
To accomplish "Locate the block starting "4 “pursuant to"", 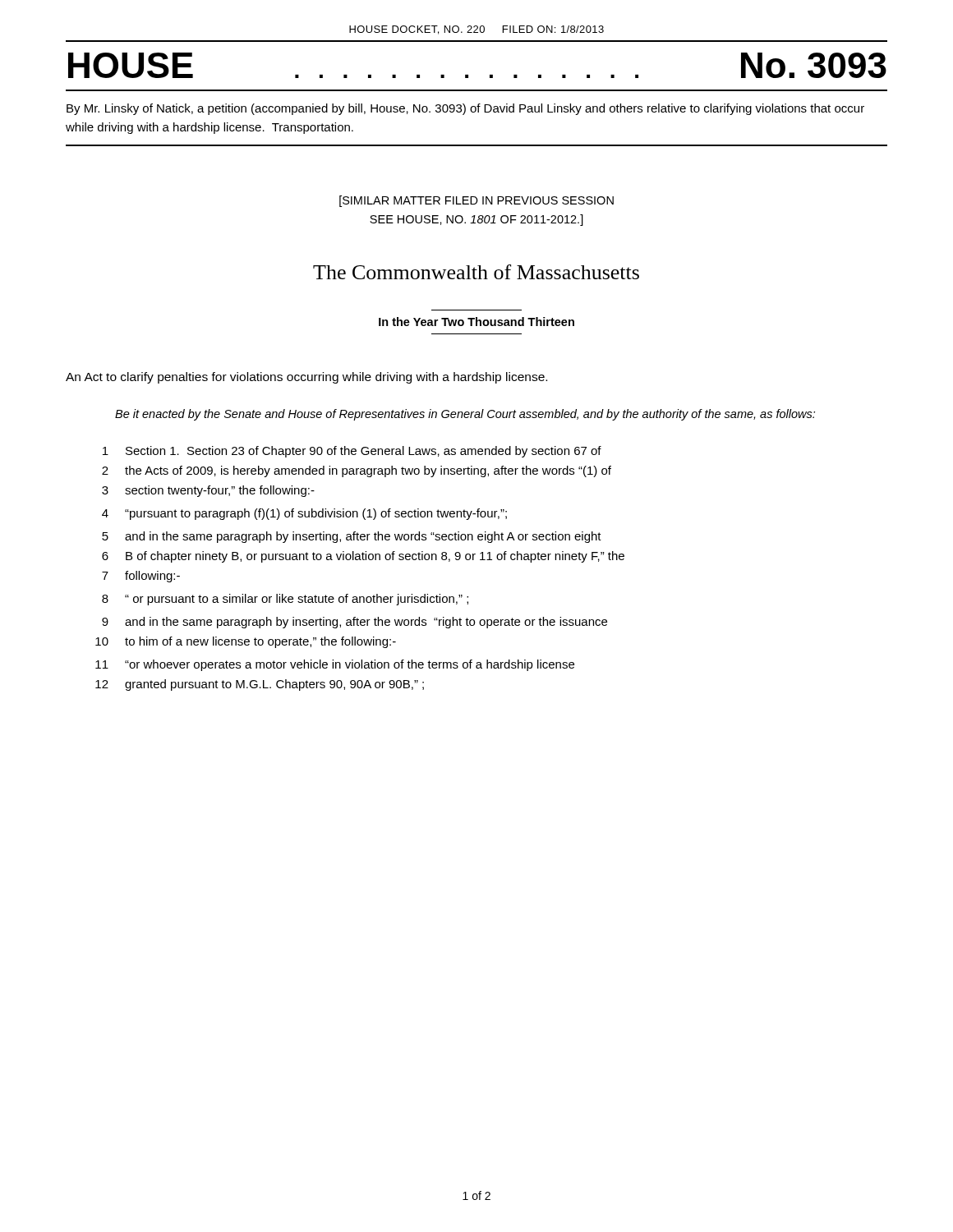I will pyautogui.click(x=476, y=513).
